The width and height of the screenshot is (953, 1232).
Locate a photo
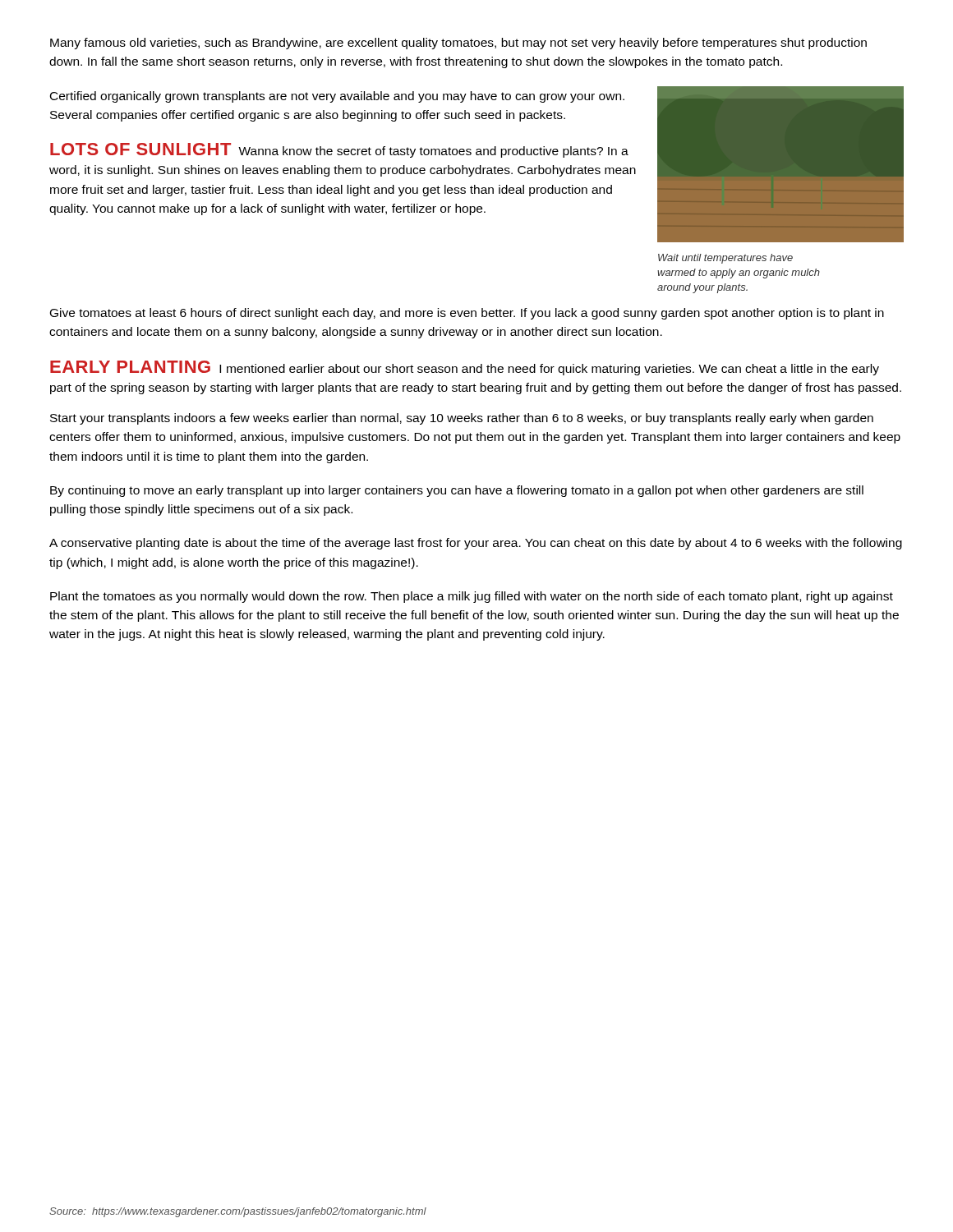[x=781, y=166]
